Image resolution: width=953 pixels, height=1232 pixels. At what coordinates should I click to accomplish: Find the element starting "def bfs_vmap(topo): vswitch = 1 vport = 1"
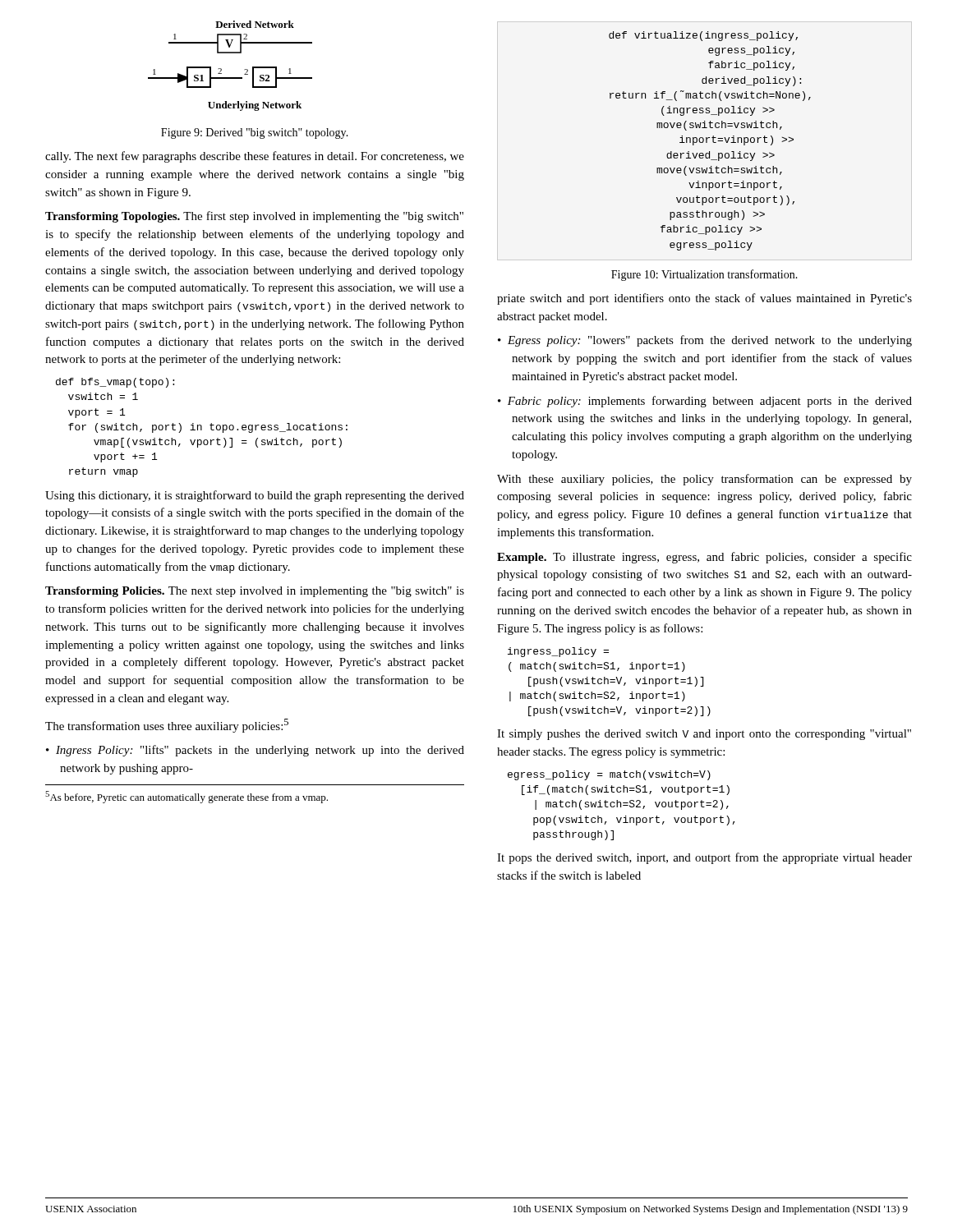[202, 427]
